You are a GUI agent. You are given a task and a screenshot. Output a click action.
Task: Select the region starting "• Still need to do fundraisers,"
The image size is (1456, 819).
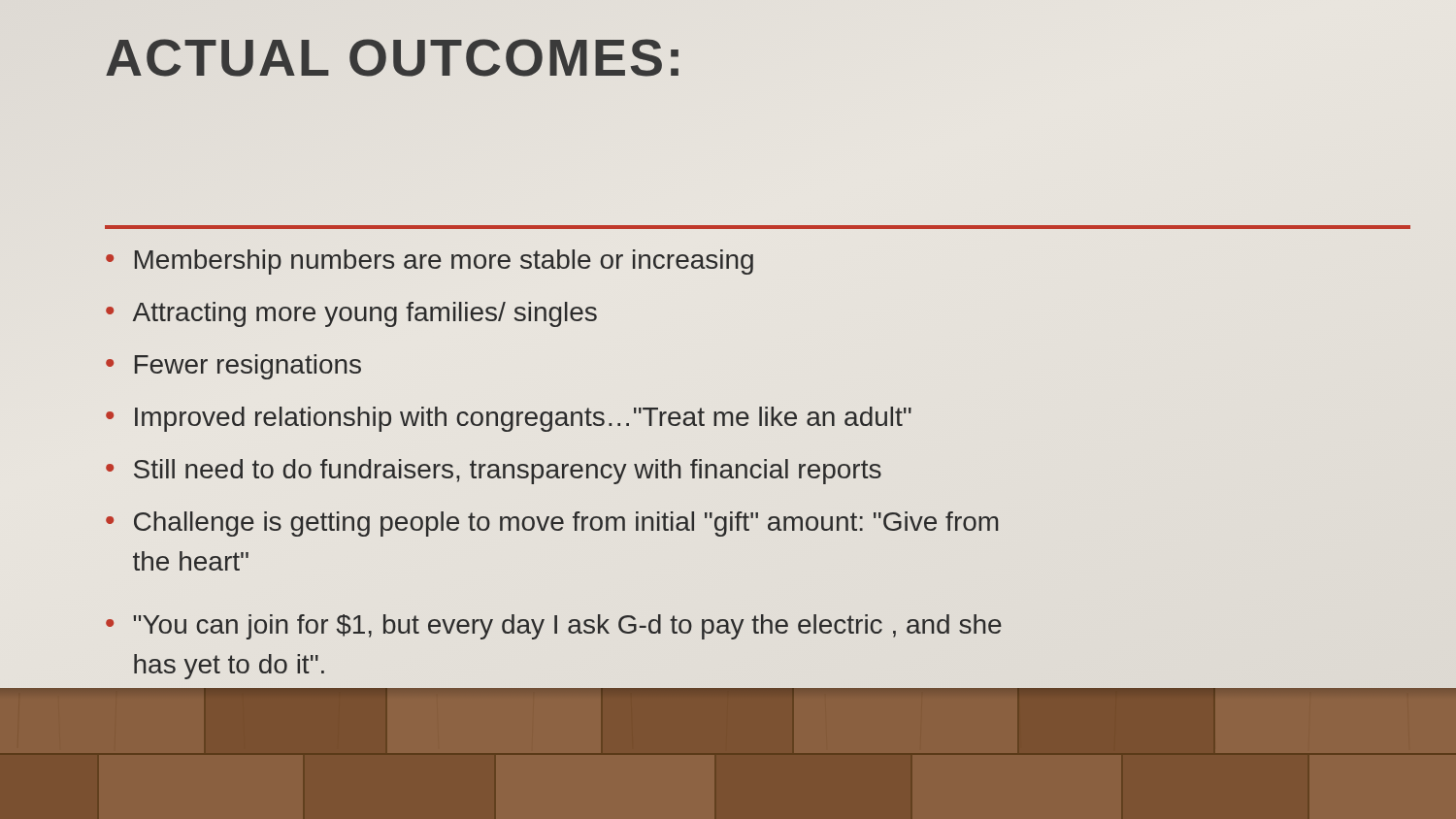[493, 469]
